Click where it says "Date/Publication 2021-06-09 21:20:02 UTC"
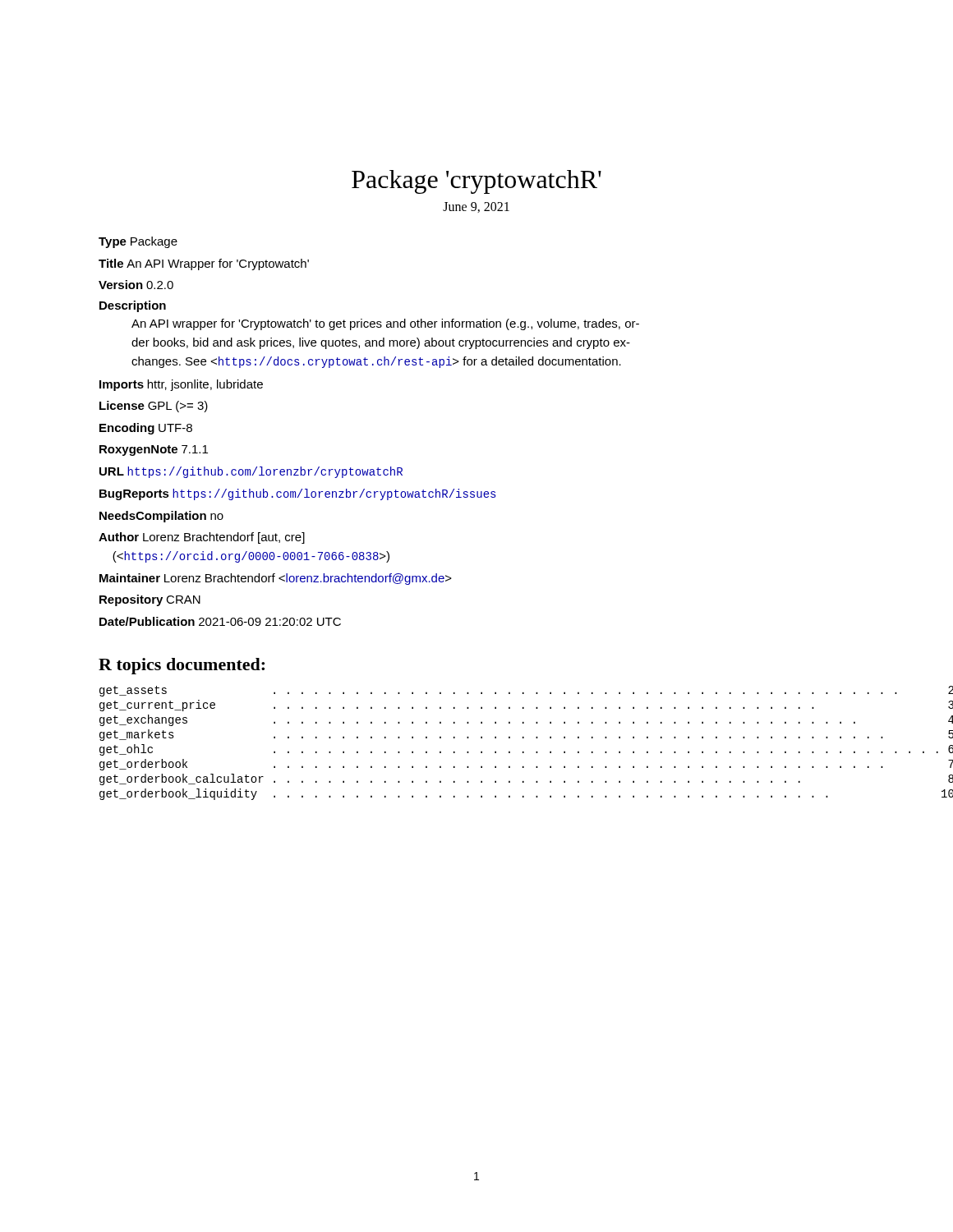Viewport: 953px width, 1232px height. [220, 621]
